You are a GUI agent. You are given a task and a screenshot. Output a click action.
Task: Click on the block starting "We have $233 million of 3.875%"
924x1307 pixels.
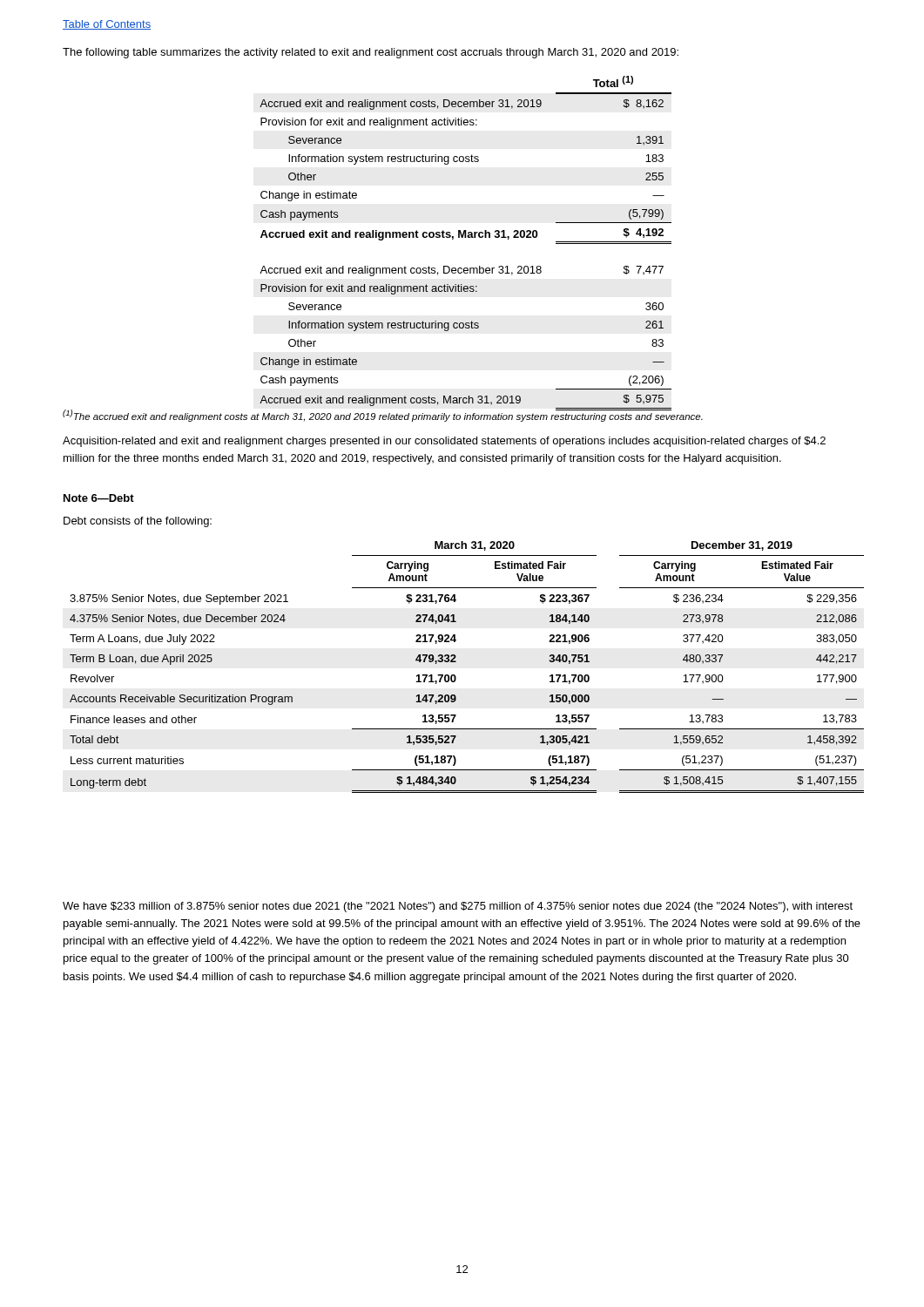462,941
